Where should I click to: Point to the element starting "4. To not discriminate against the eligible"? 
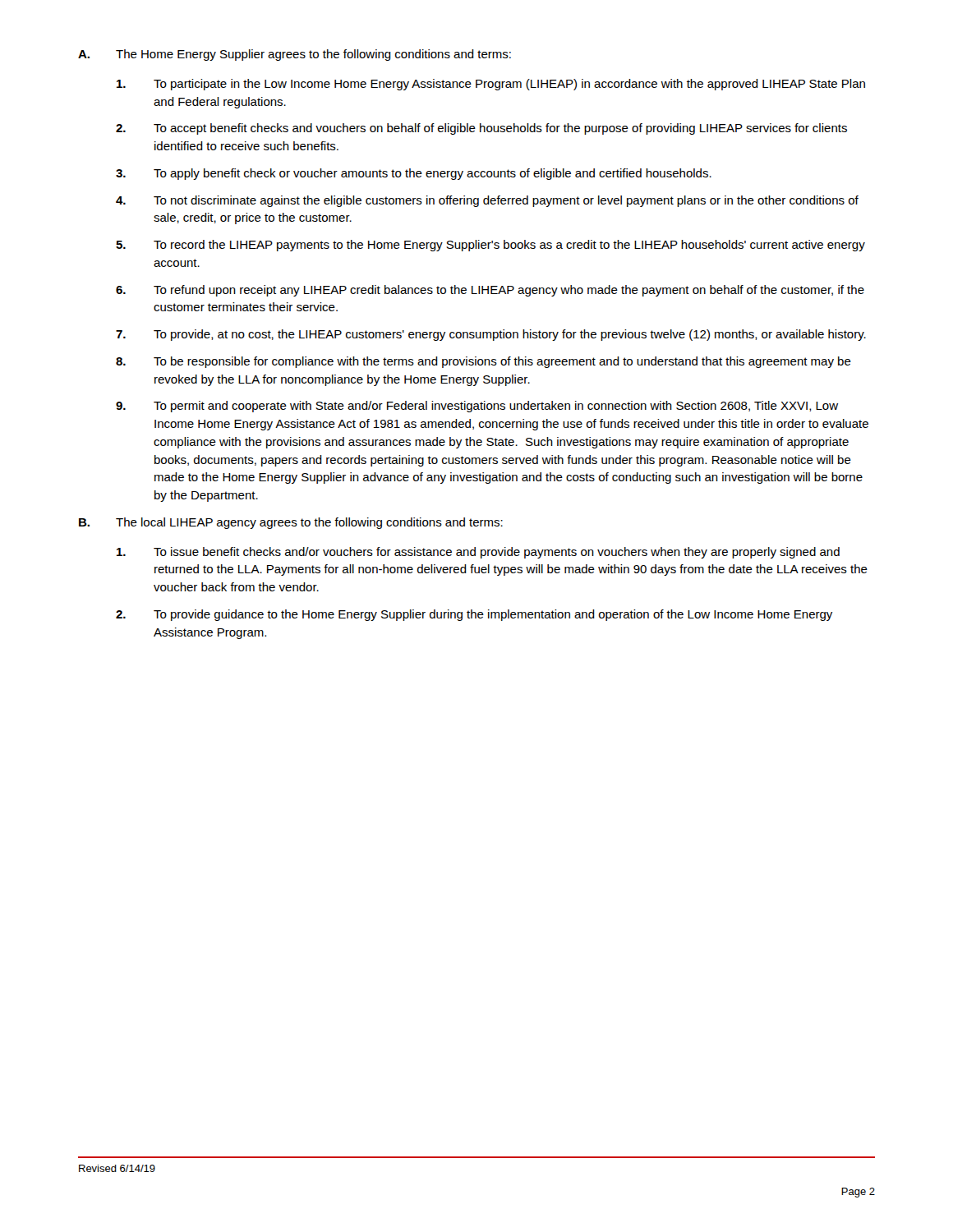[x=495, y=209]
